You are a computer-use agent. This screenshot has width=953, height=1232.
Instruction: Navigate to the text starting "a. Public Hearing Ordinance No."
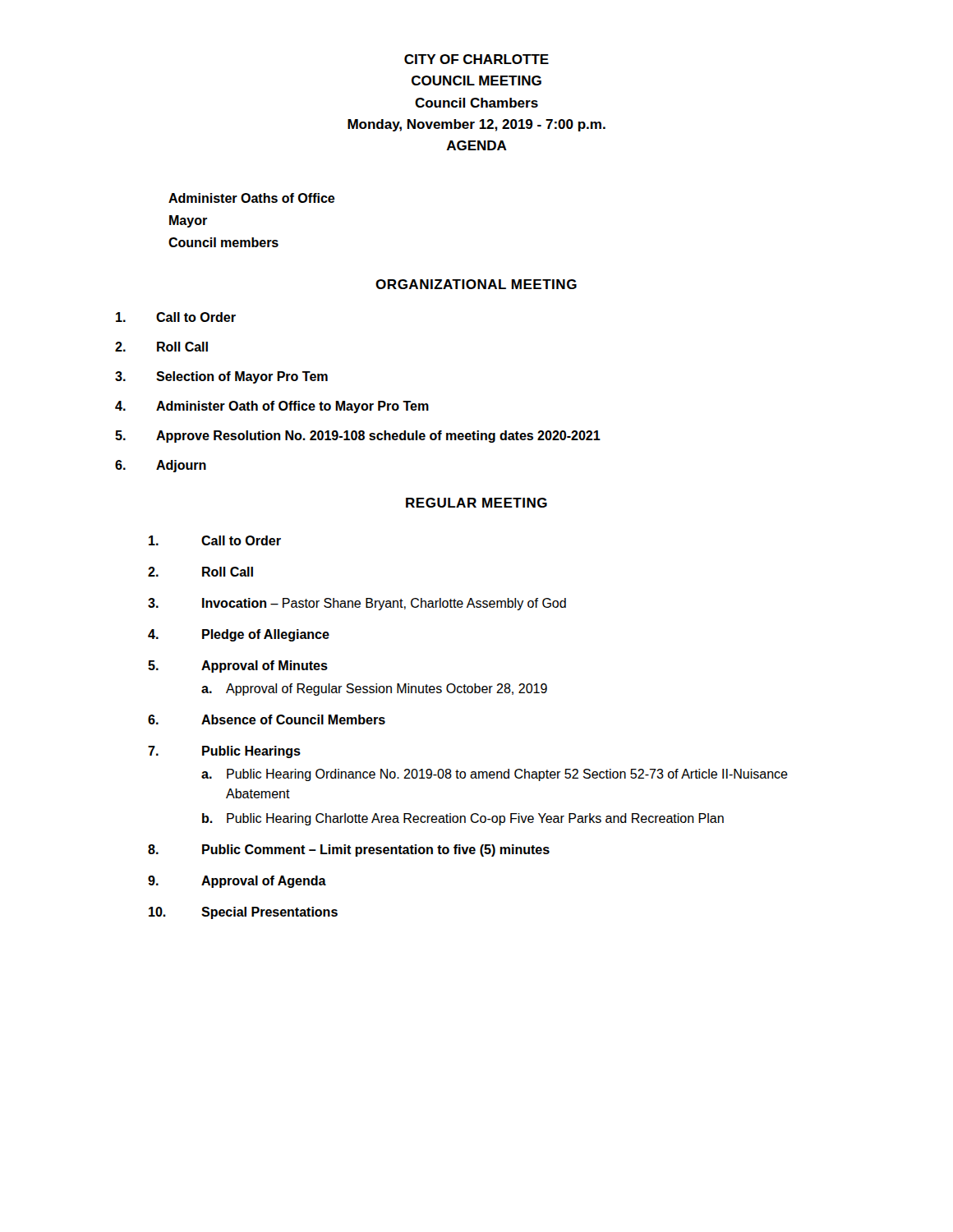(x=520, y=785)
